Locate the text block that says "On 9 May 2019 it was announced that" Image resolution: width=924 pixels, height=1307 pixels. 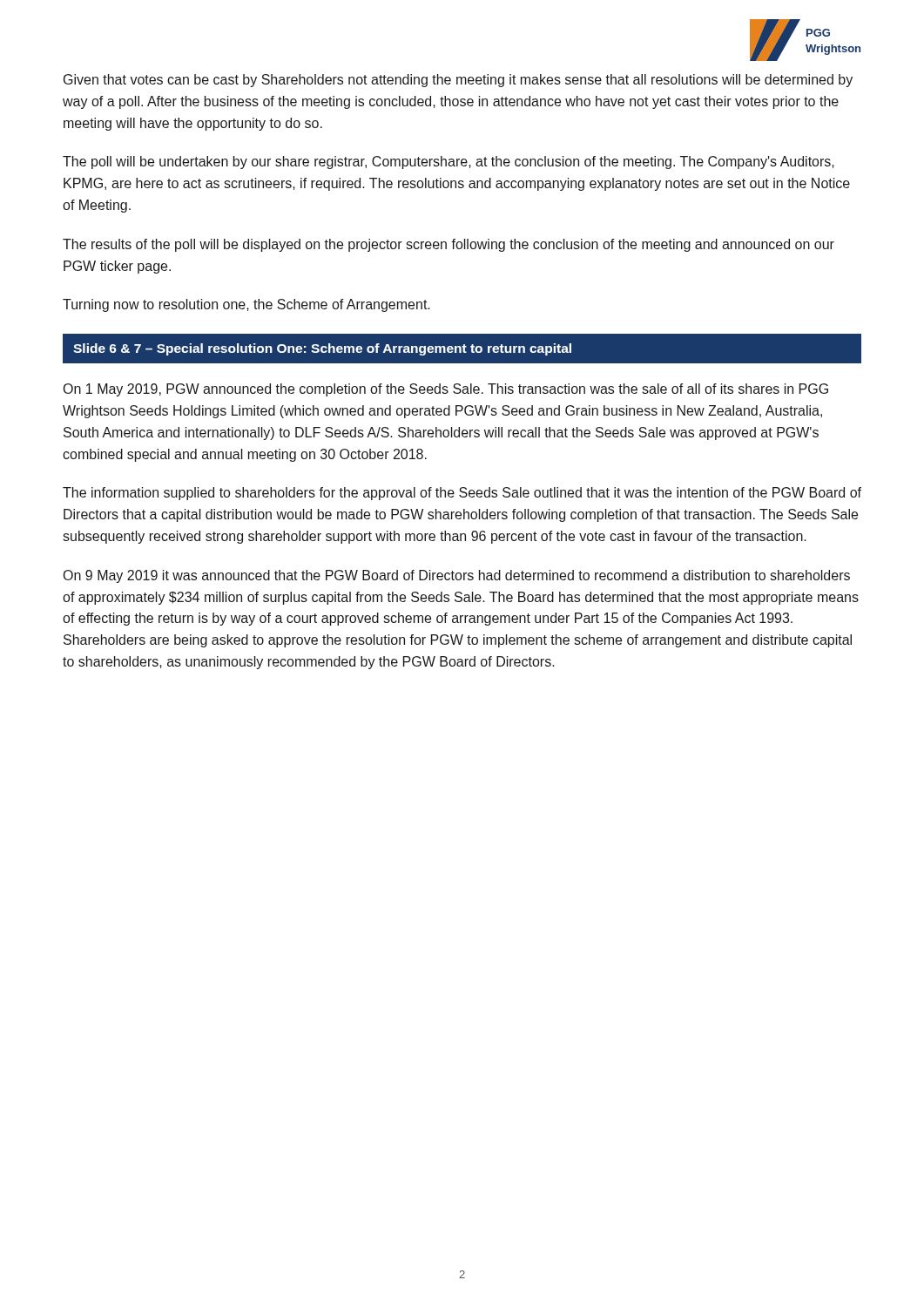click(x=461, y=619)
